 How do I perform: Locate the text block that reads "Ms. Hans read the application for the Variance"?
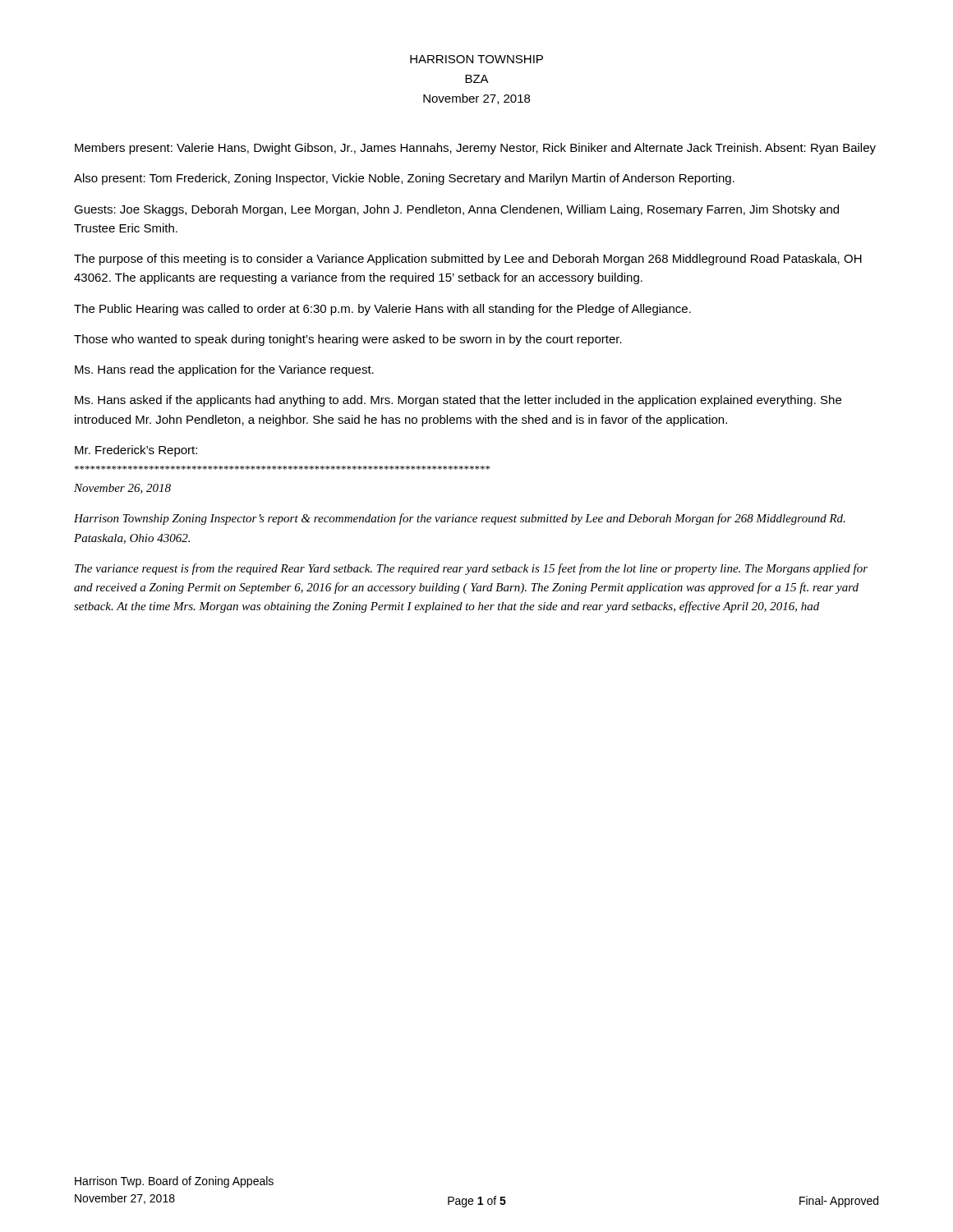click(224, 369)
